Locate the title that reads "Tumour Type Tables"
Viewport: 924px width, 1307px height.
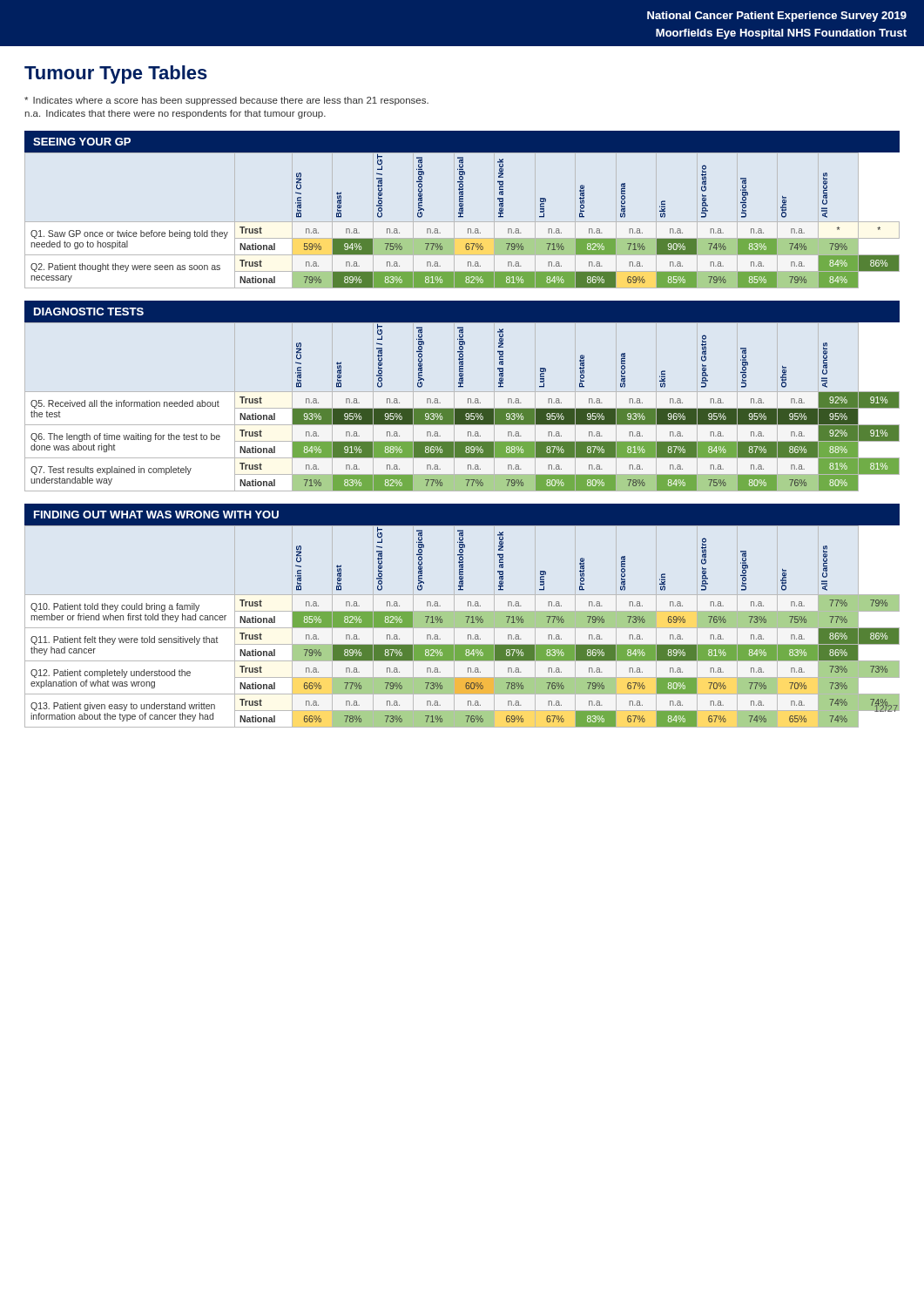[116, 73]
